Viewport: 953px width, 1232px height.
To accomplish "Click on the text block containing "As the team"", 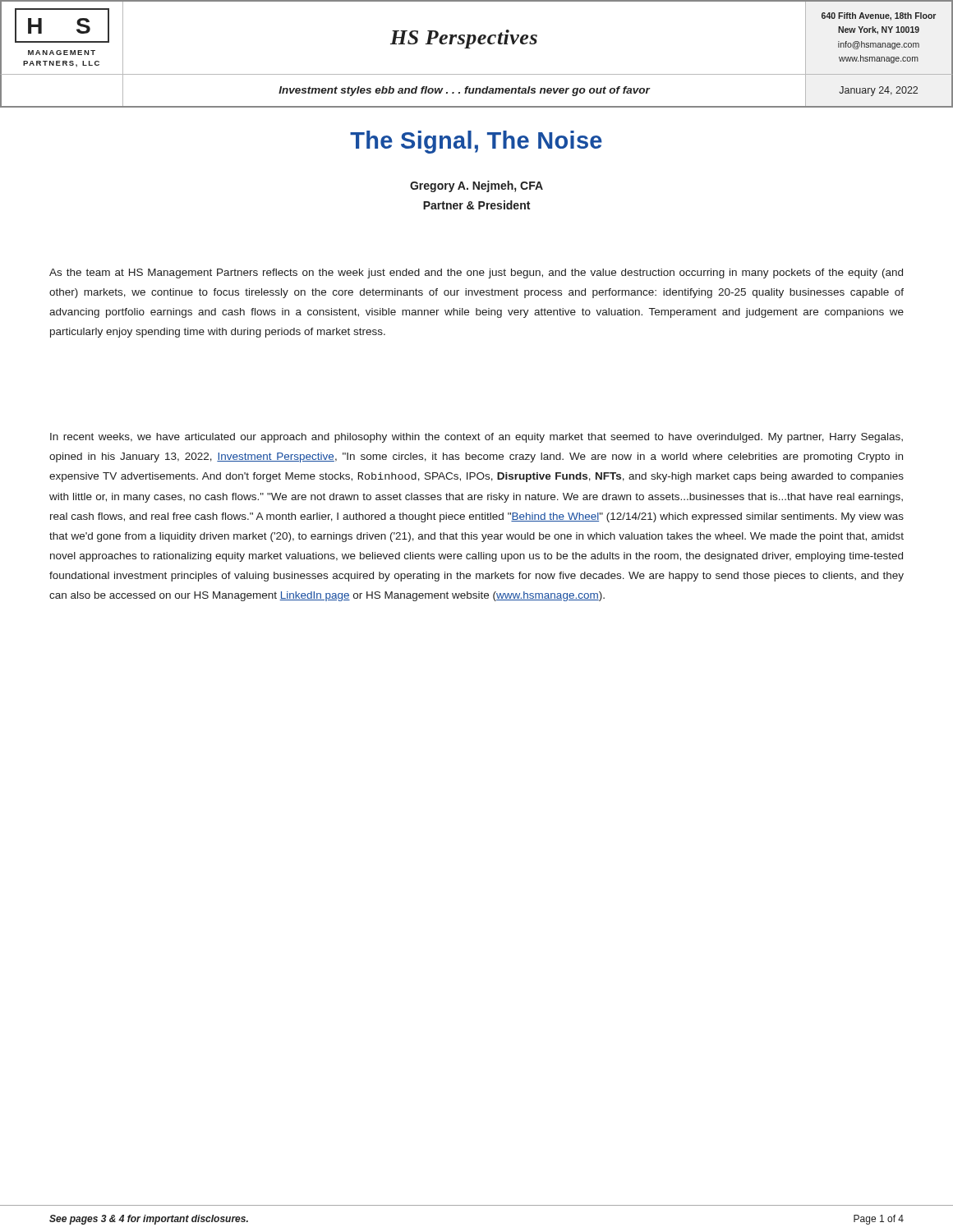I will 476,302.
